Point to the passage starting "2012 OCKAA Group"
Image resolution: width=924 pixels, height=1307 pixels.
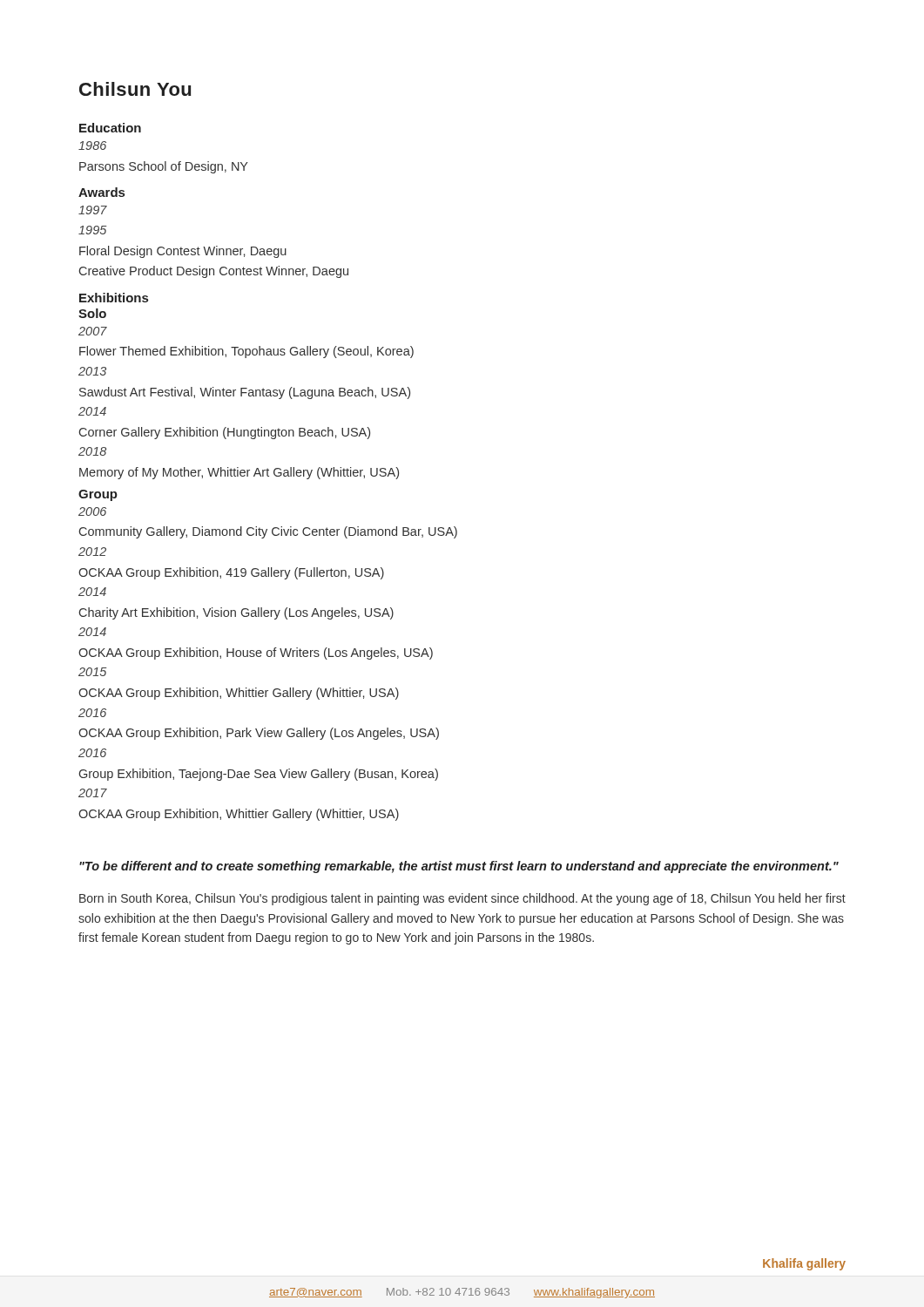92,552
